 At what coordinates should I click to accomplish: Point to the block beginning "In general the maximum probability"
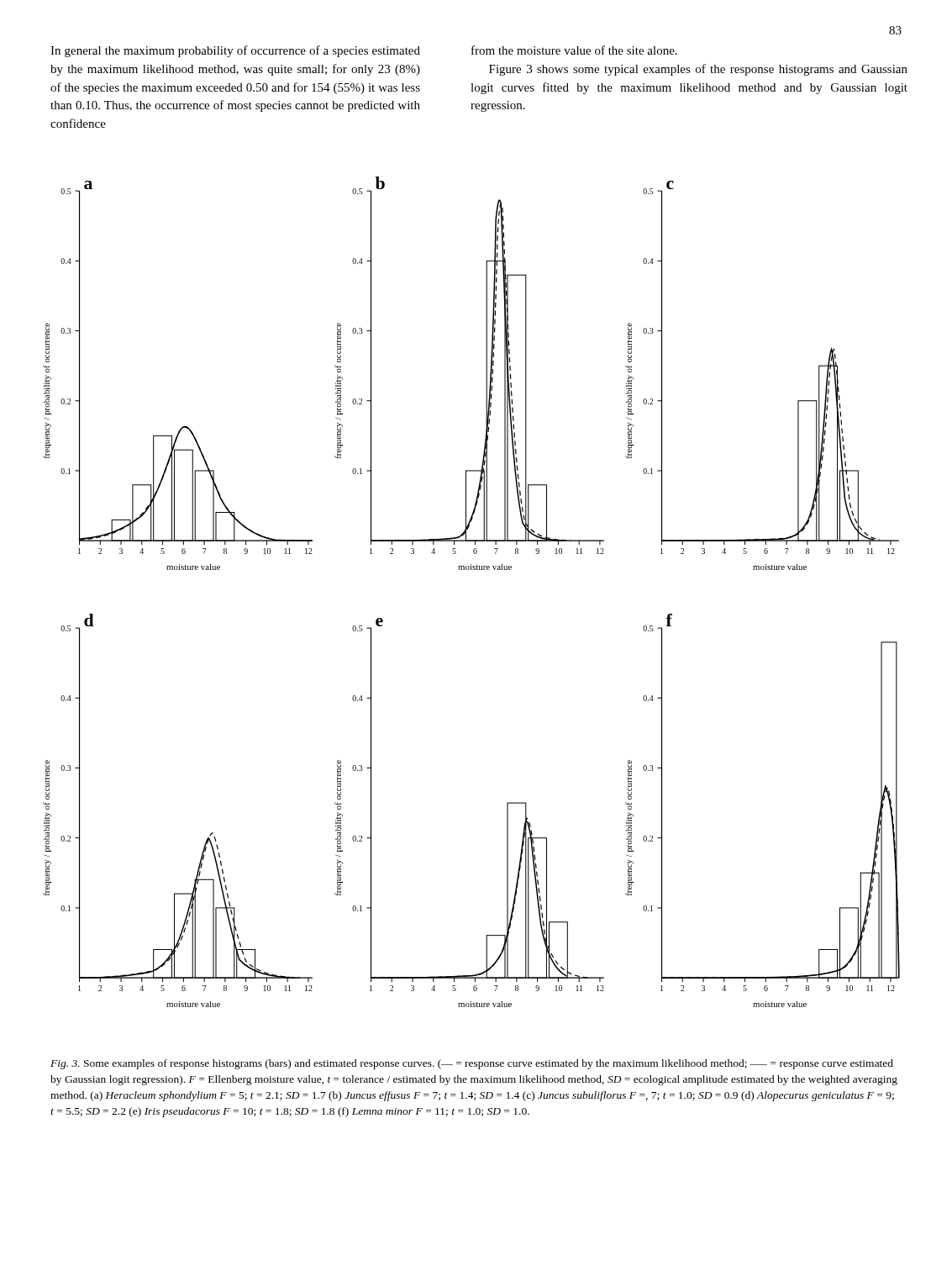click(235, 87)
